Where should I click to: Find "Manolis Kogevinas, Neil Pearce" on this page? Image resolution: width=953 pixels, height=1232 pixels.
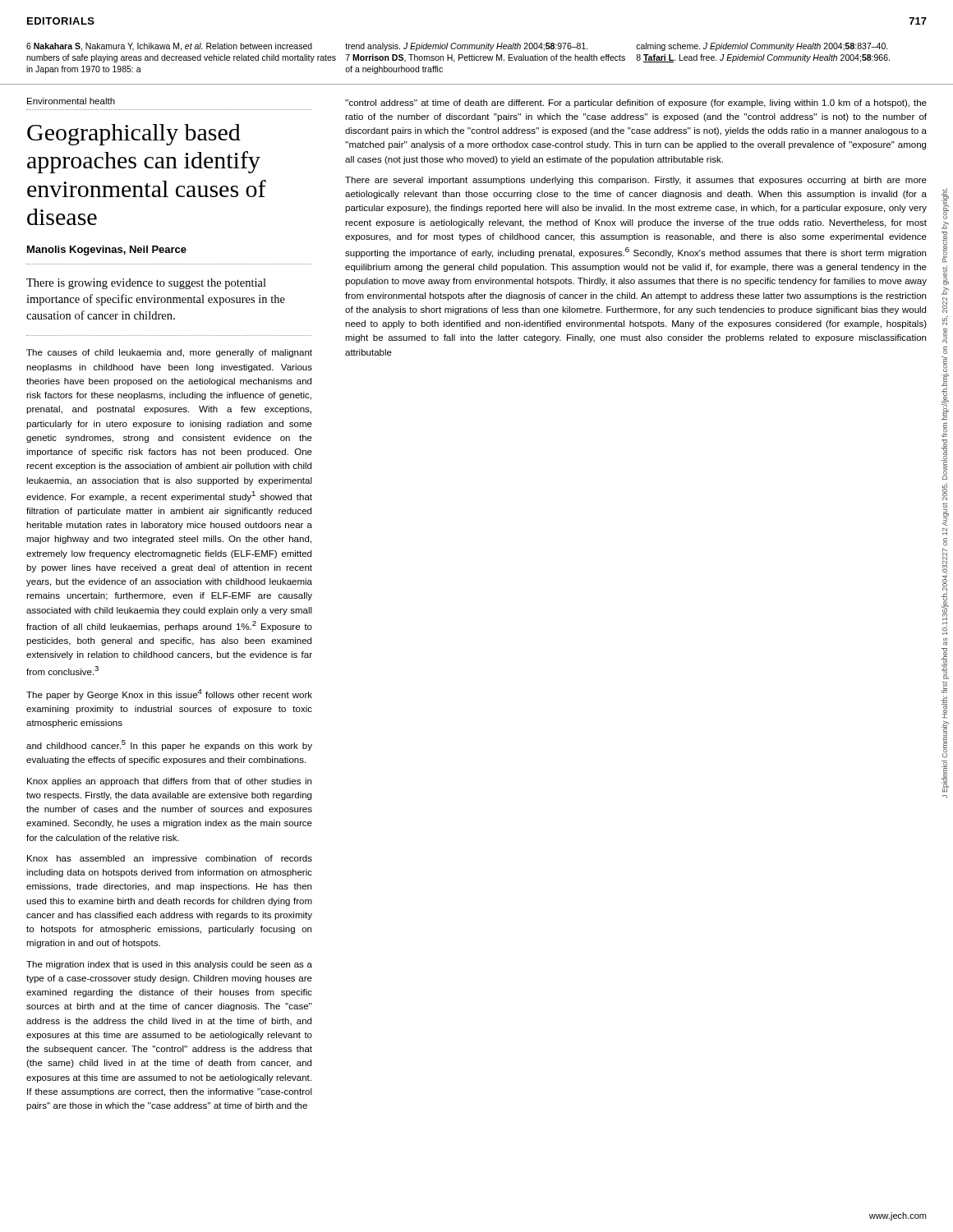(x=106, y=249)
